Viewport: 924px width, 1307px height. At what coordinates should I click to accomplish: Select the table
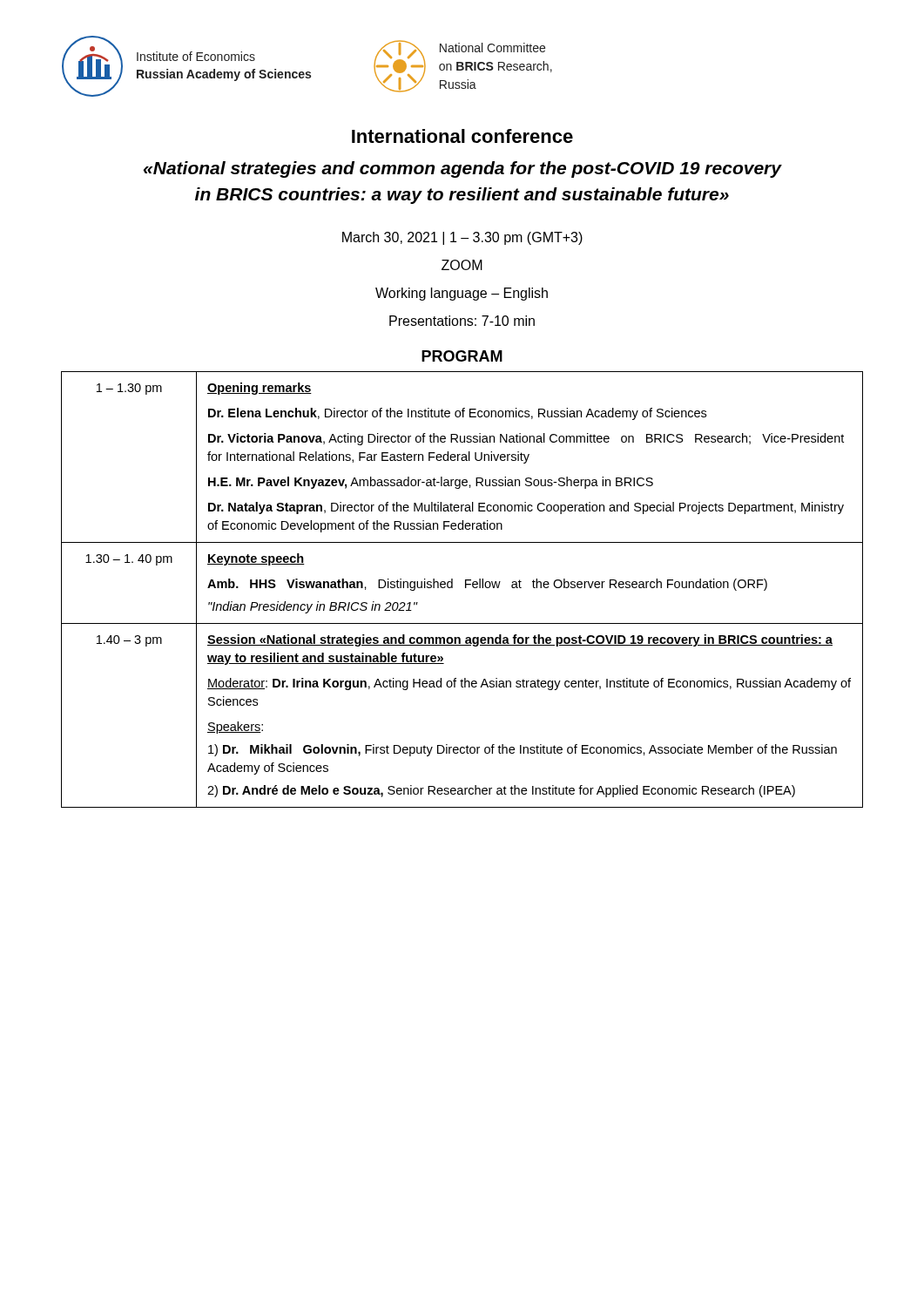pyautogui.click(x=462, y=589)
